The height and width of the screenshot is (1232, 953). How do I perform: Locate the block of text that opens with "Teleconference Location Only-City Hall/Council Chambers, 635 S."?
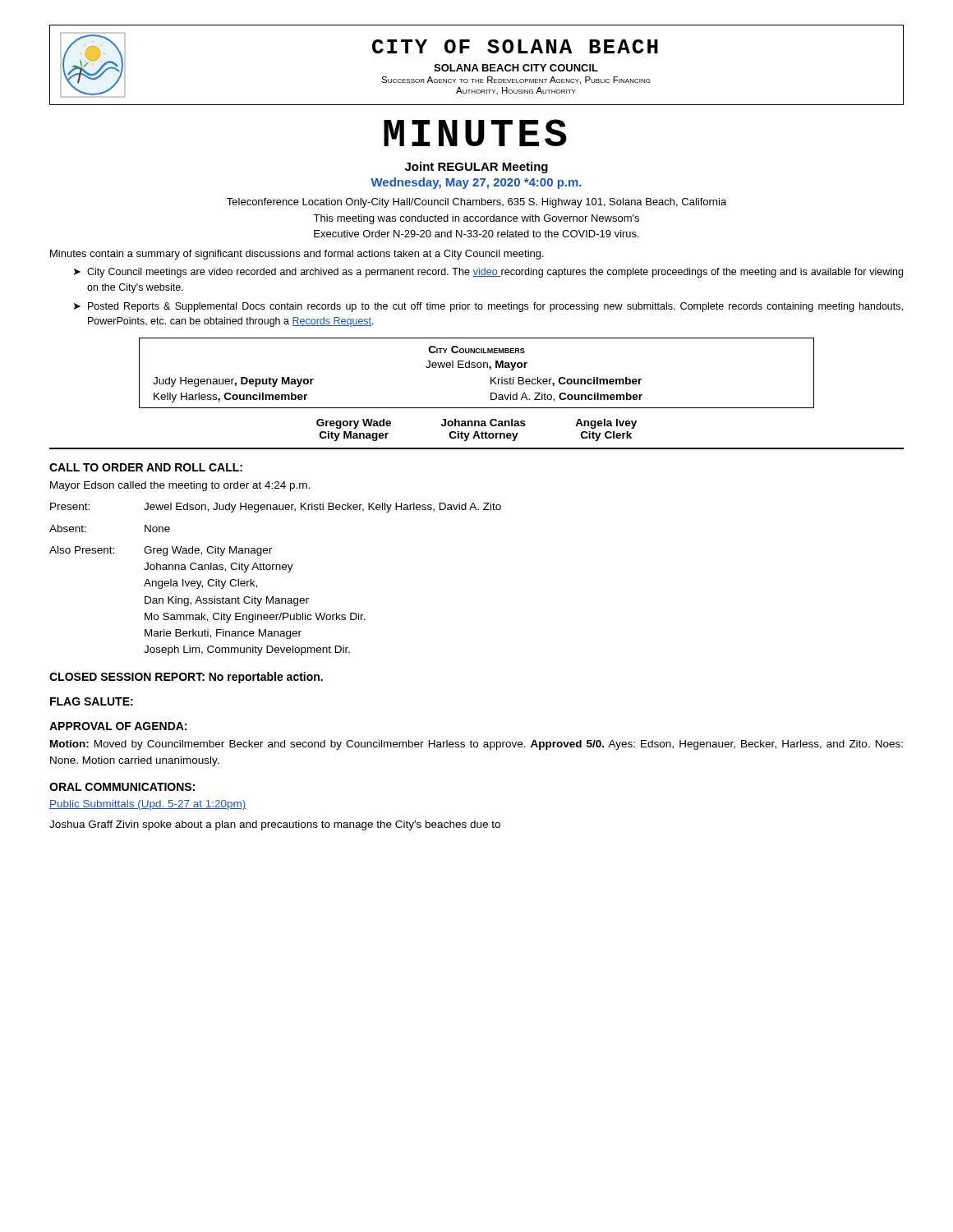476,218
